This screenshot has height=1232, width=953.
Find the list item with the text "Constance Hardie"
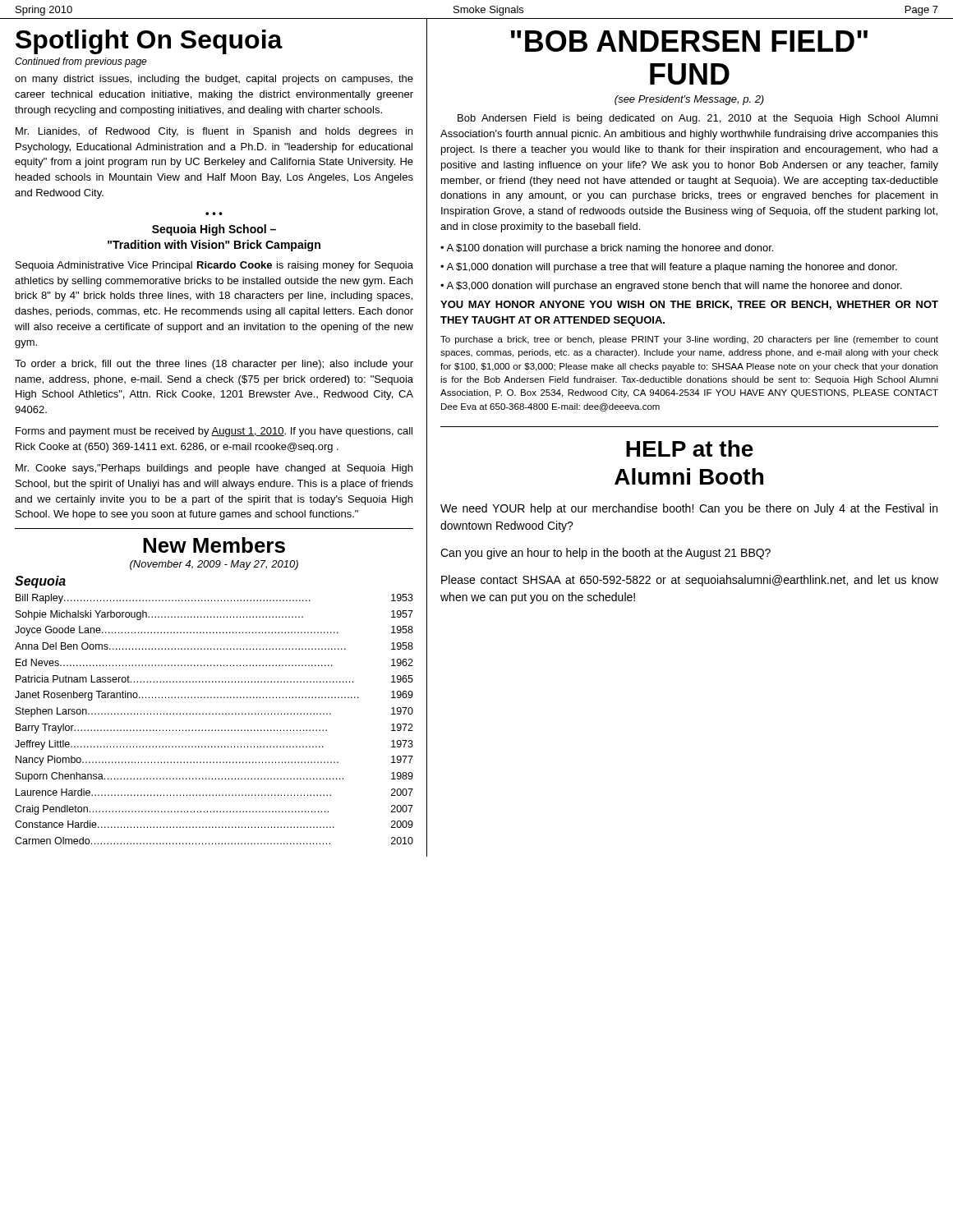(x=214, y=826)
